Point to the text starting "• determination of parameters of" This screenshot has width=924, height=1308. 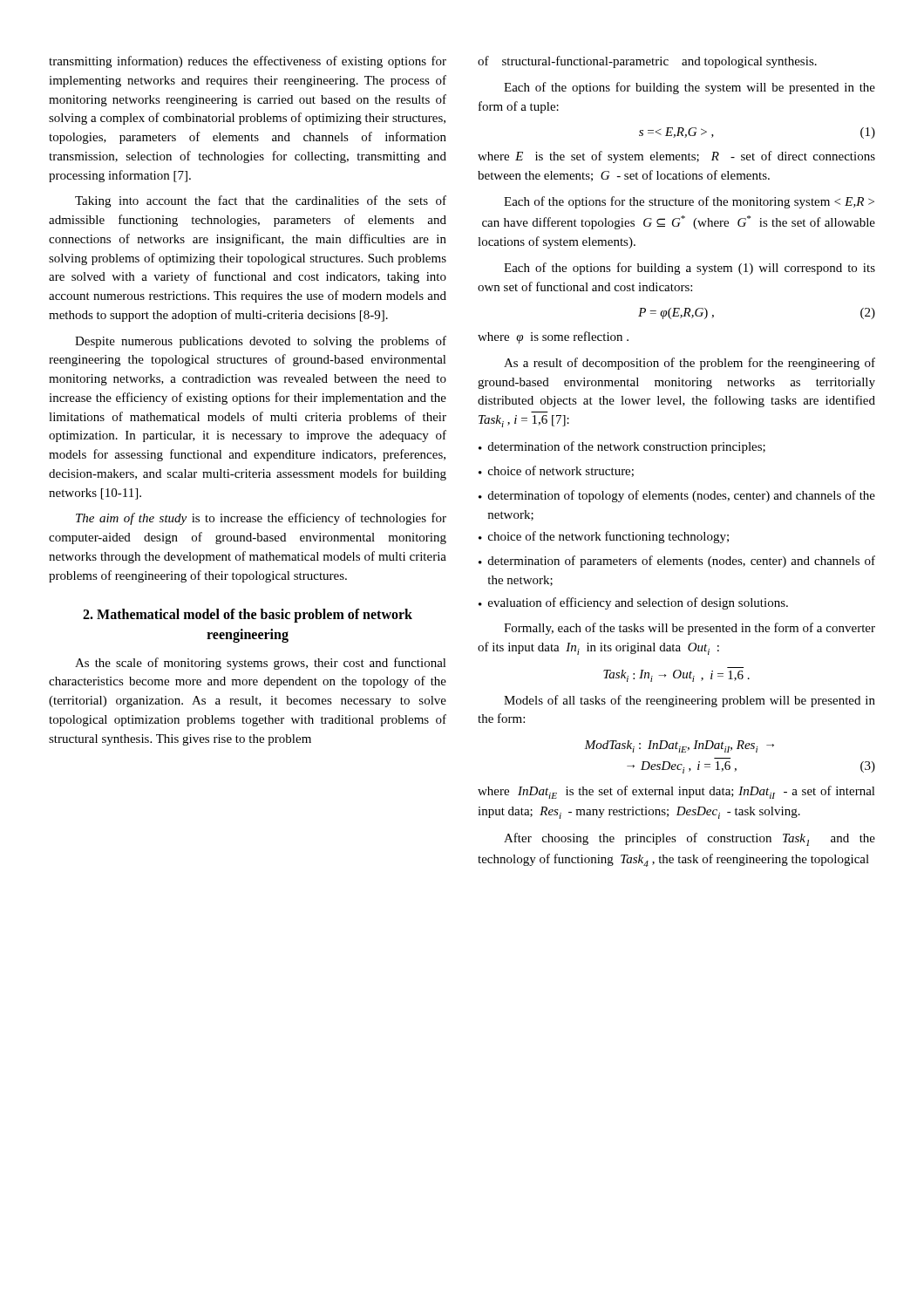pyautogui.click(x=676, y=571)
